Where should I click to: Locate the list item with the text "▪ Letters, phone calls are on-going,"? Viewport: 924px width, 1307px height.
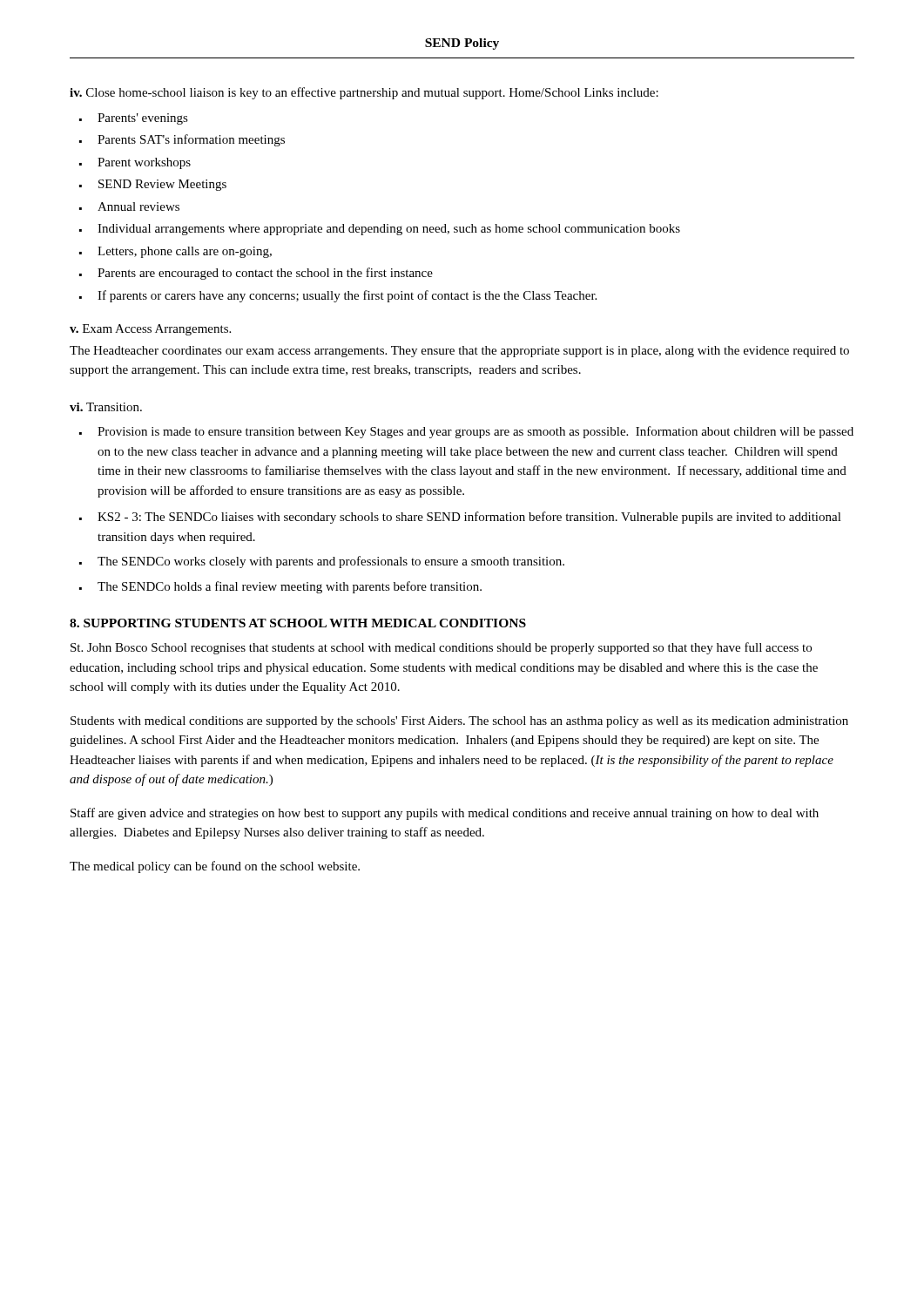point(175,252)
